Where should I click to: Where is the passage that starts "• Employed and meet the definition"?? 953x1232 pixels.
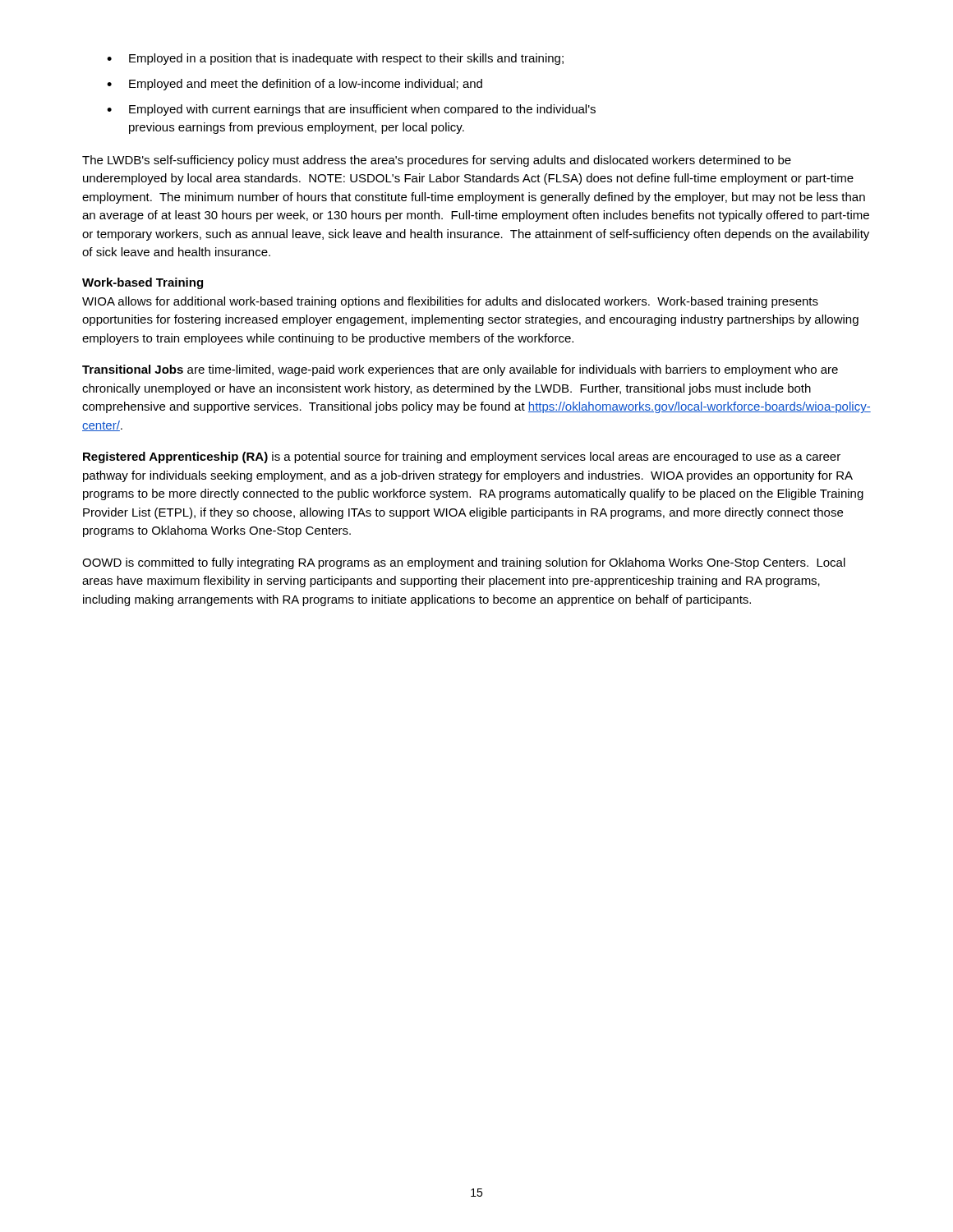[295, 85]
